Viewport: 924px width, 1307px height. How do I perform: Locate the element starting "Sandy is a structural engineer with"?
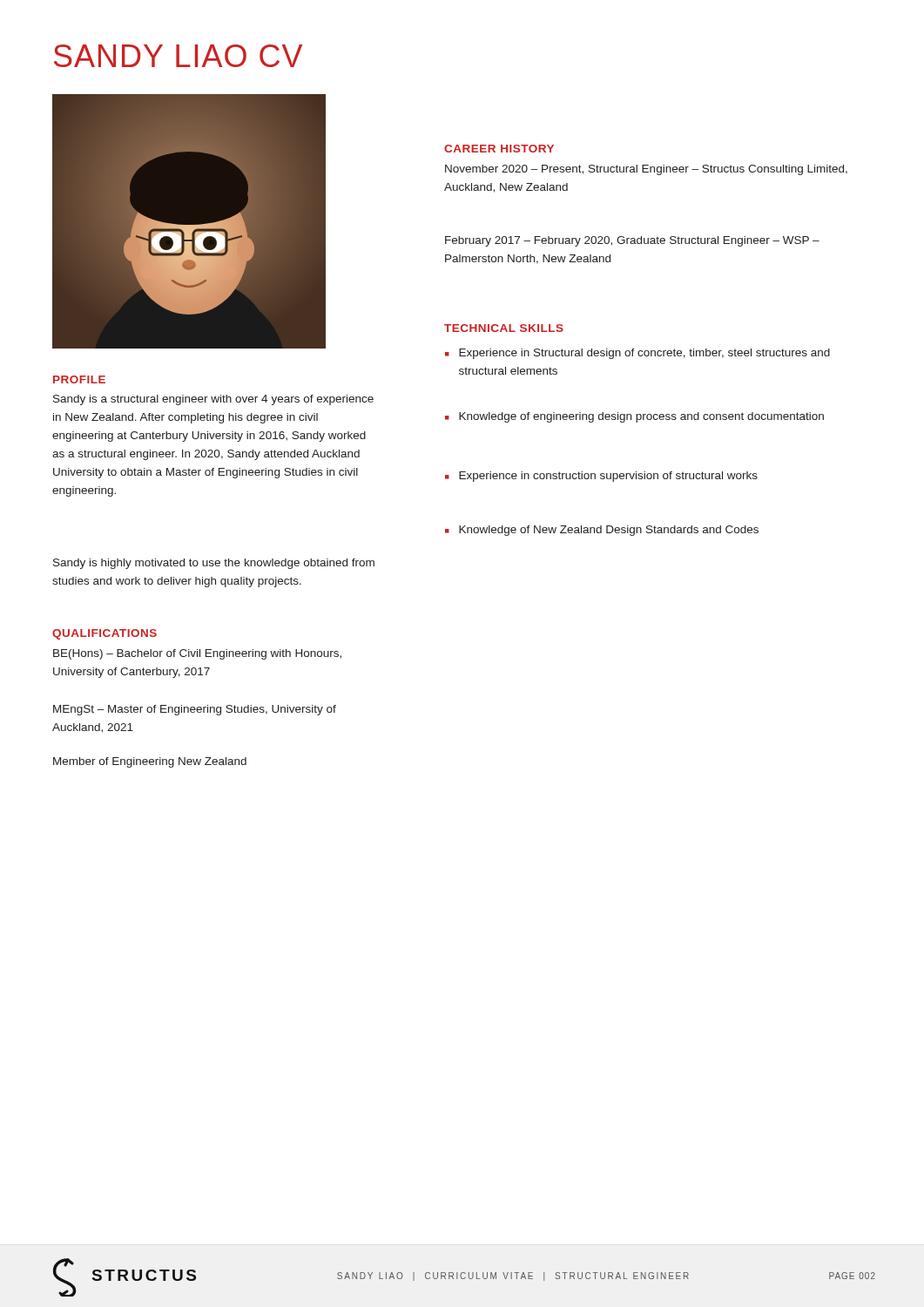coord(213,444)
